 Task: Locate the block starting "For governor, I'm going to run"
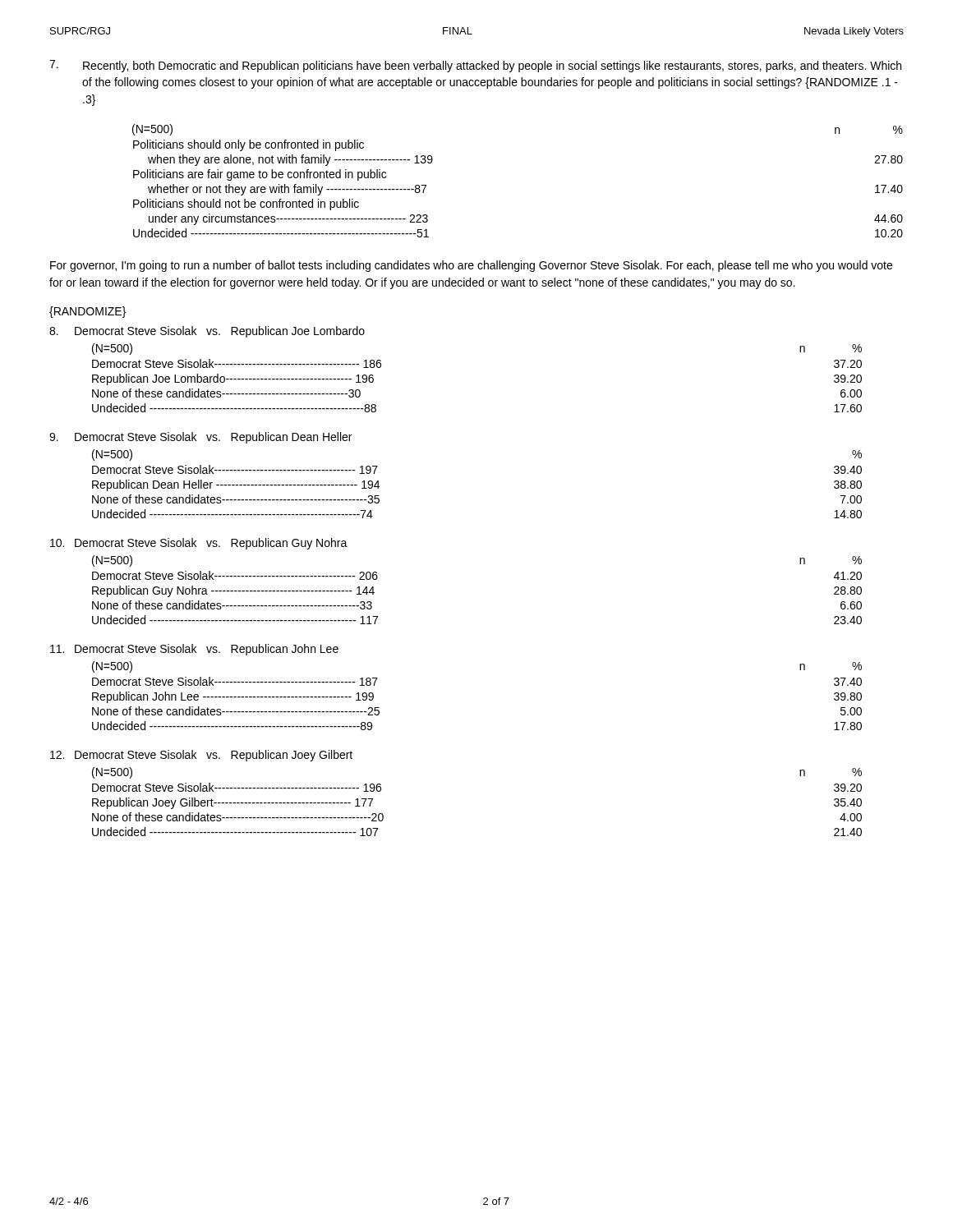[x=471, y=274]
